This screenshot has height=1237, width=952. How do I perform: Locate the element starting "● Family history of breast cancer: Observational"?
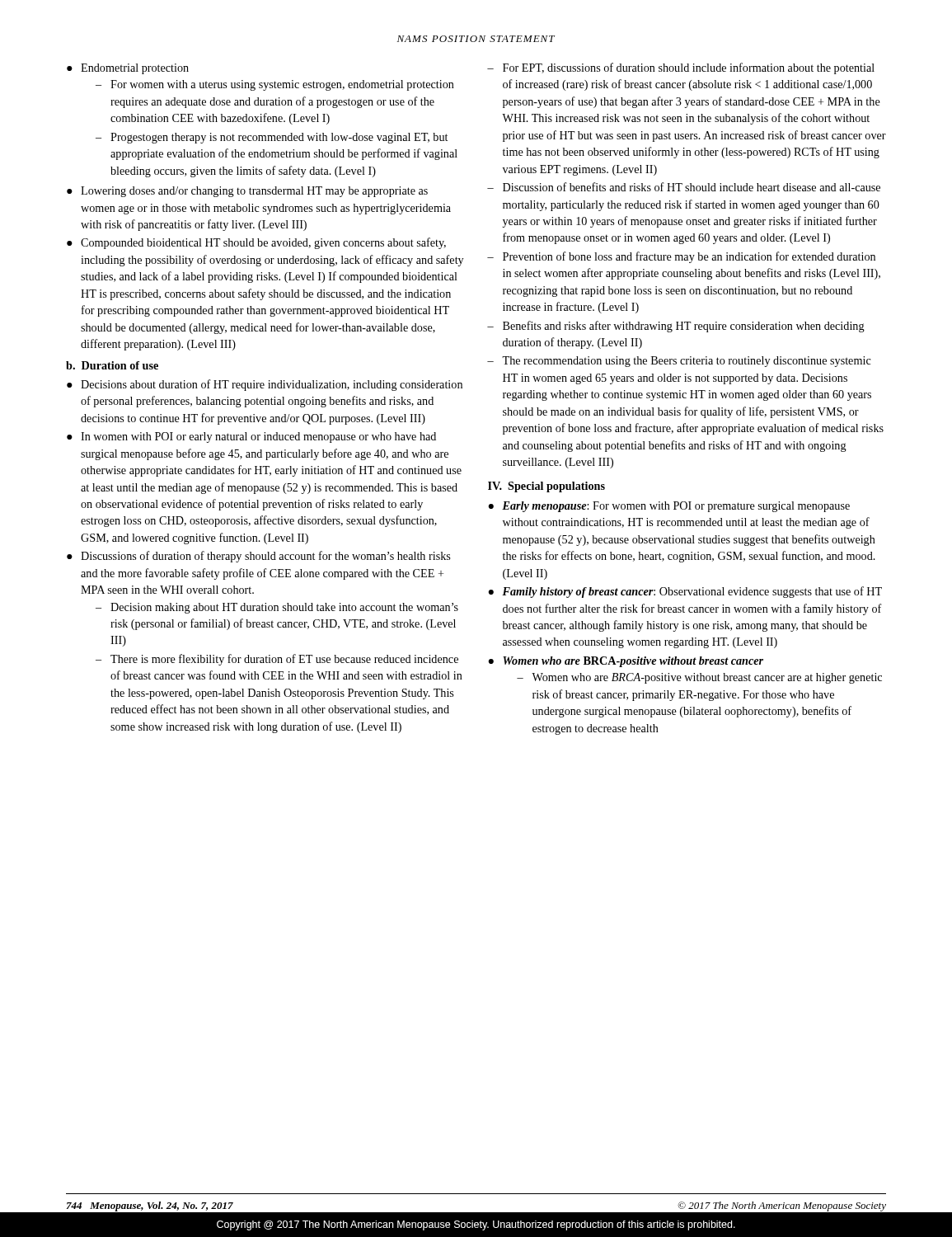click(x=687, y=617)
